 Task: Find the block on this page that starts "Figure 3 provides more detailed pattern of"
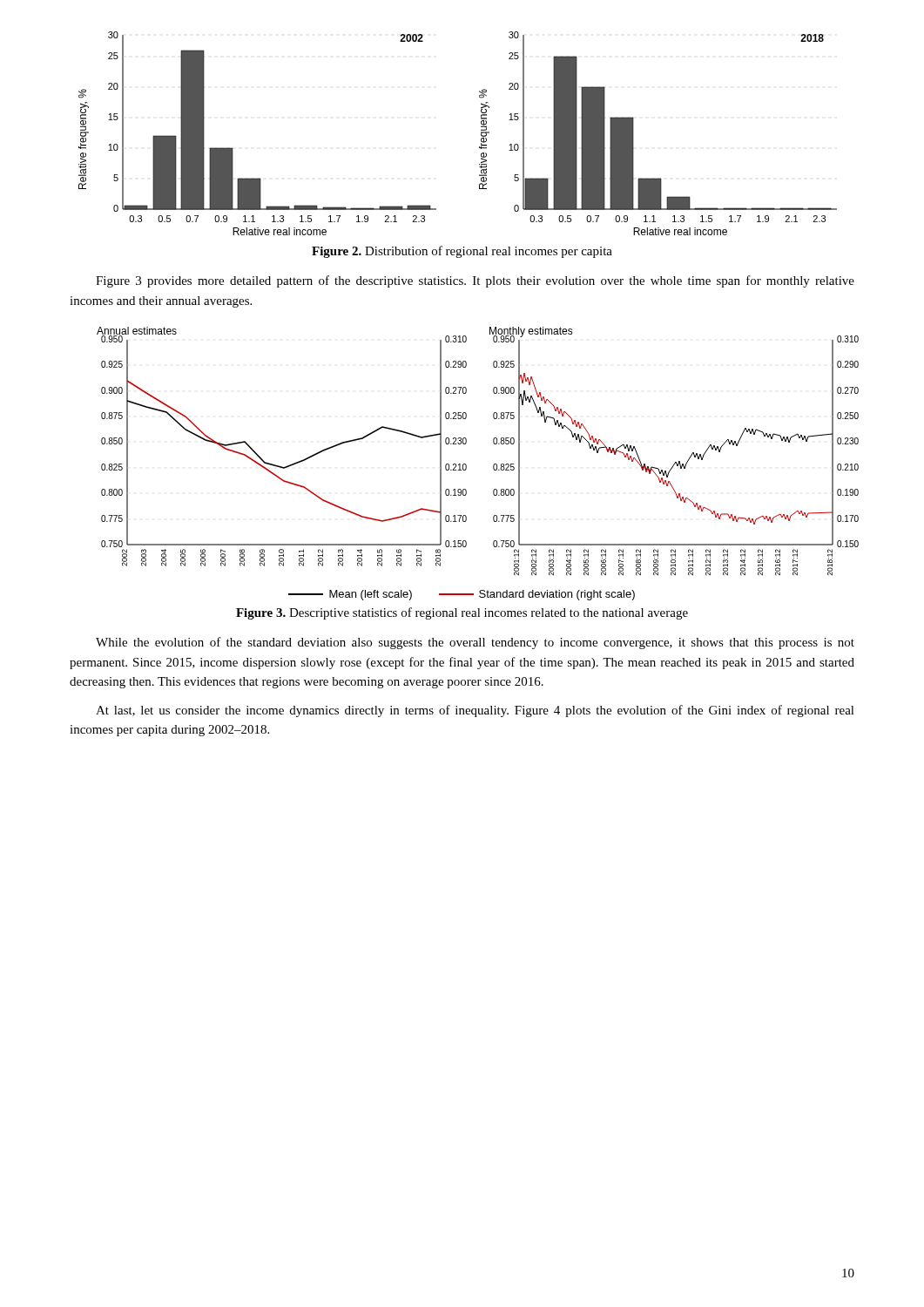coord(462,290)
